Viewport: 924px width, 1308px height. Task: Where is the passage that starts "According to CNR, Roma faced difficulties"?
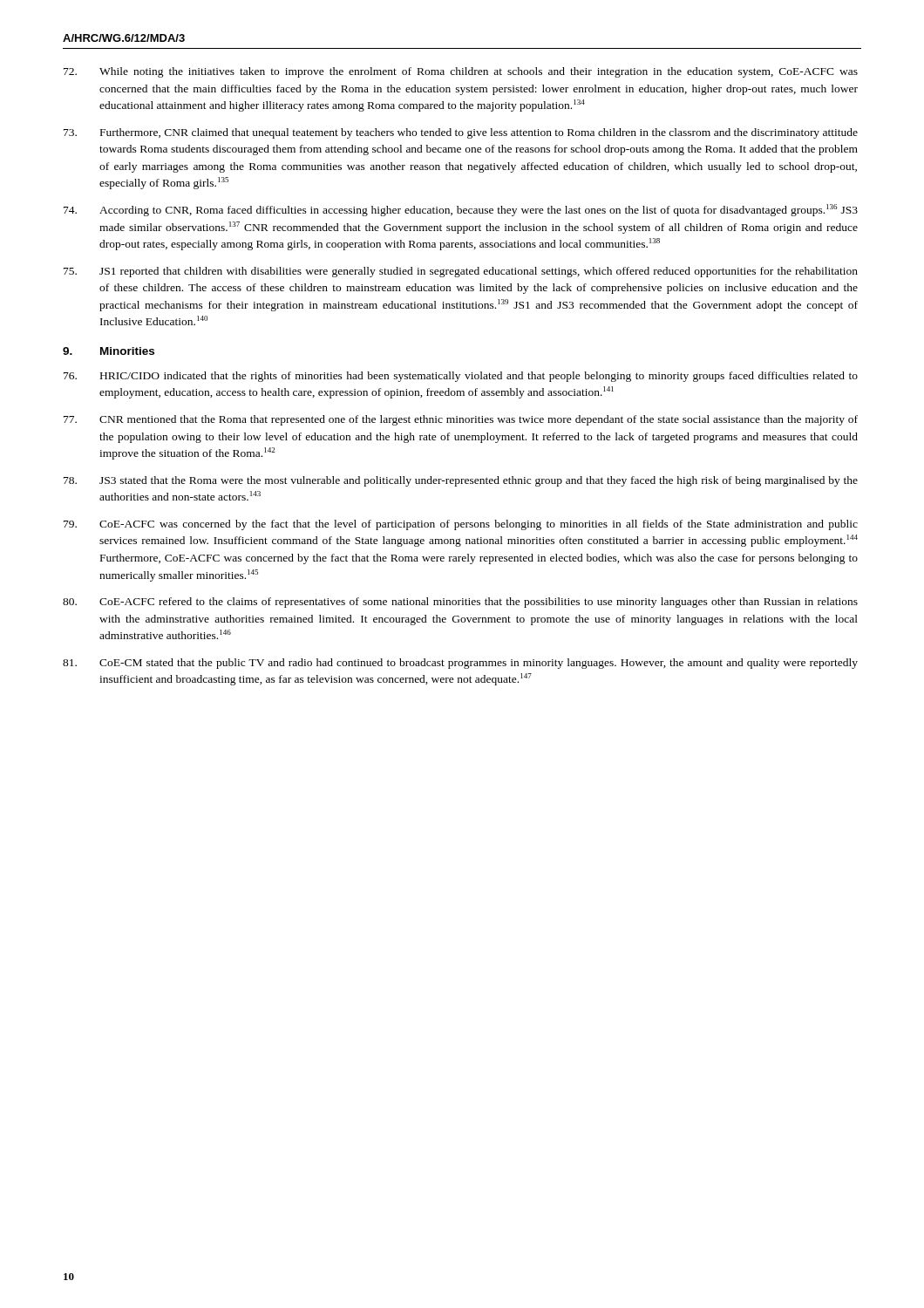click(460, 227)
